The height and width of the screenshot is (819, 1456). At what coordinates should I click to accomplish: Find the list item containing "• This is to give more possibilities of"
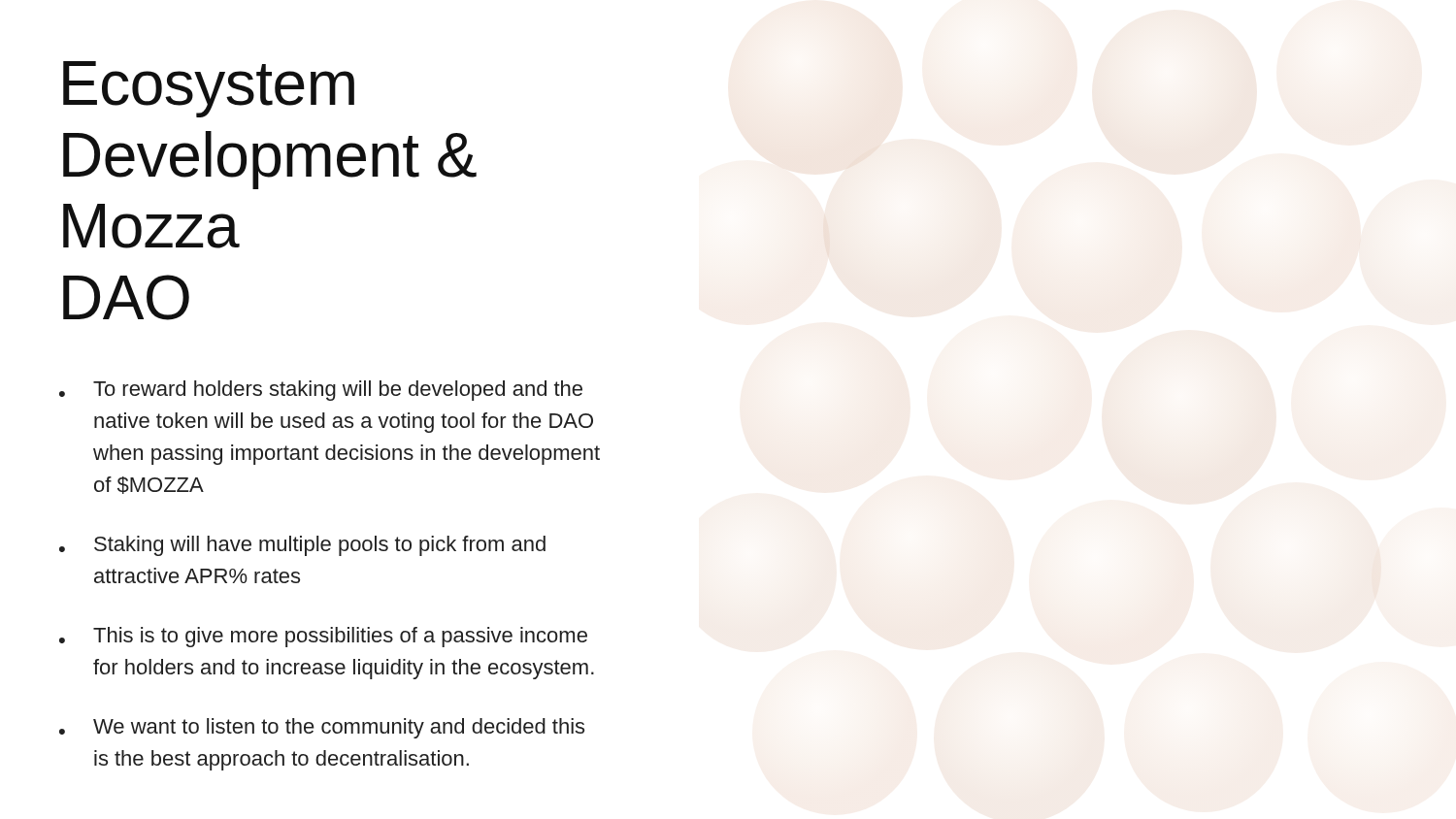pyautogui.click(x=330, y=652)
